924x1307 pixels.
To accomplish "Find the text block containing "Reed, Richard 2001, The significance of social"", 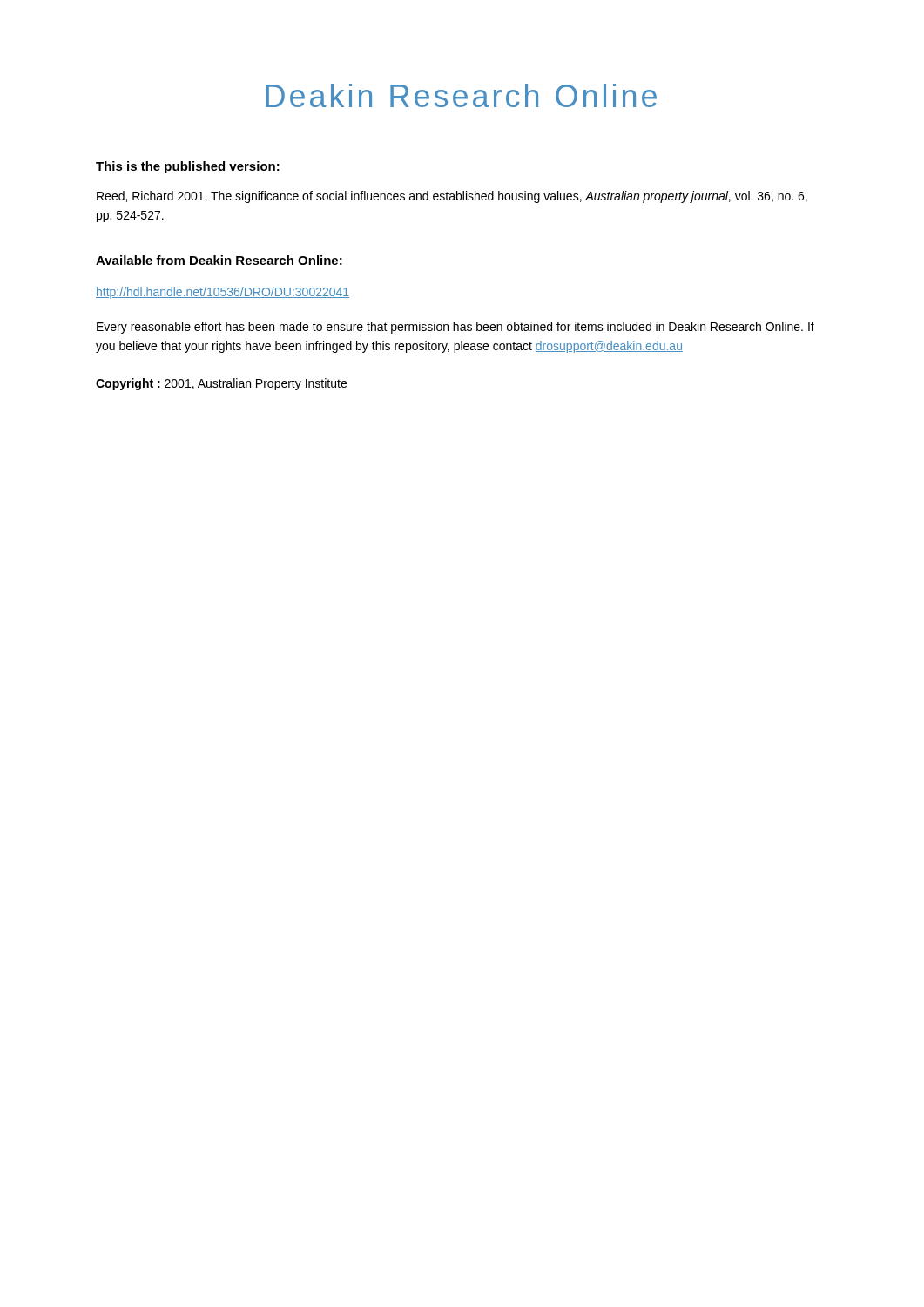I will (452, 206).
